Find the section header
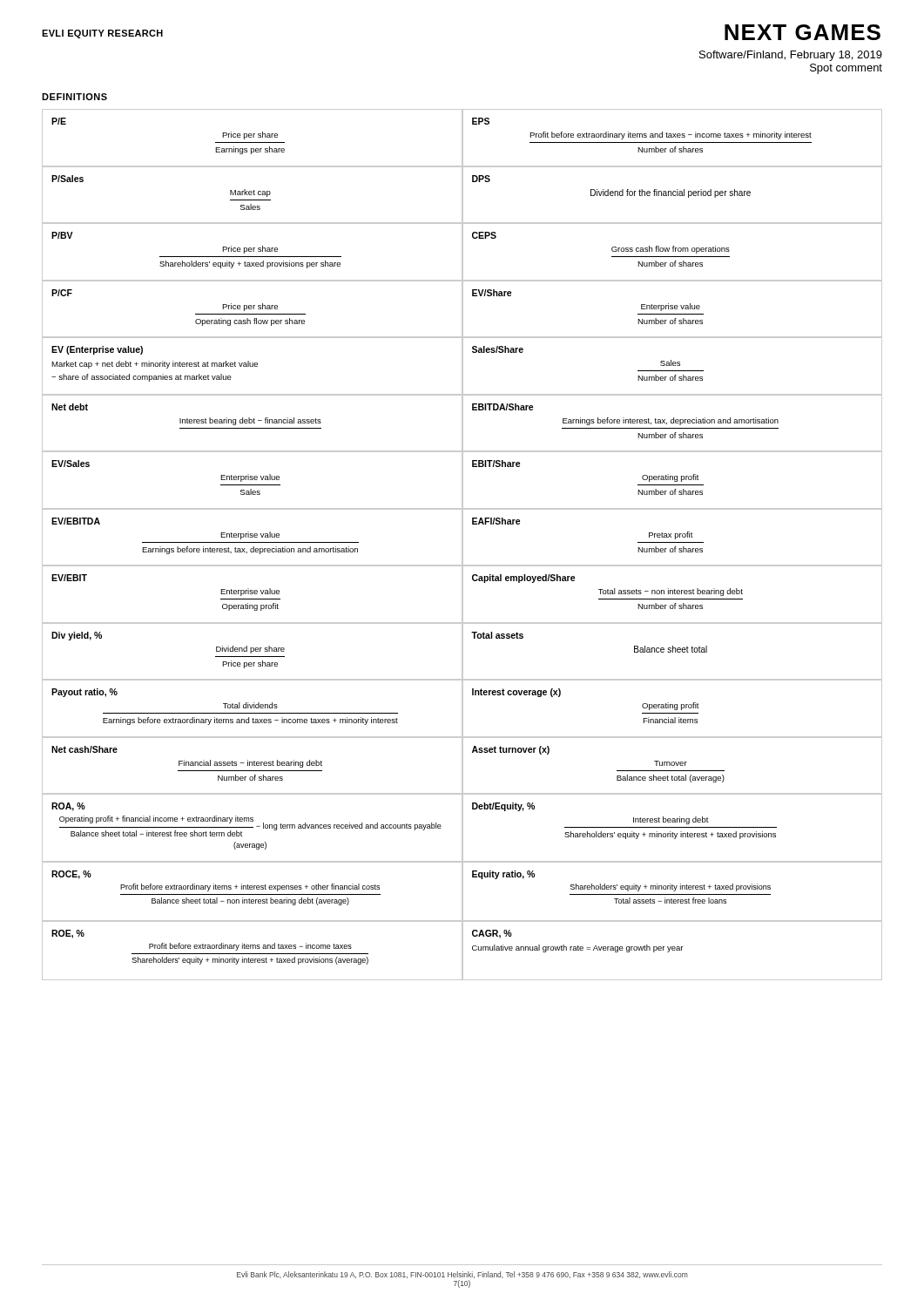The image size is (924, 1307). coord(75,97)
